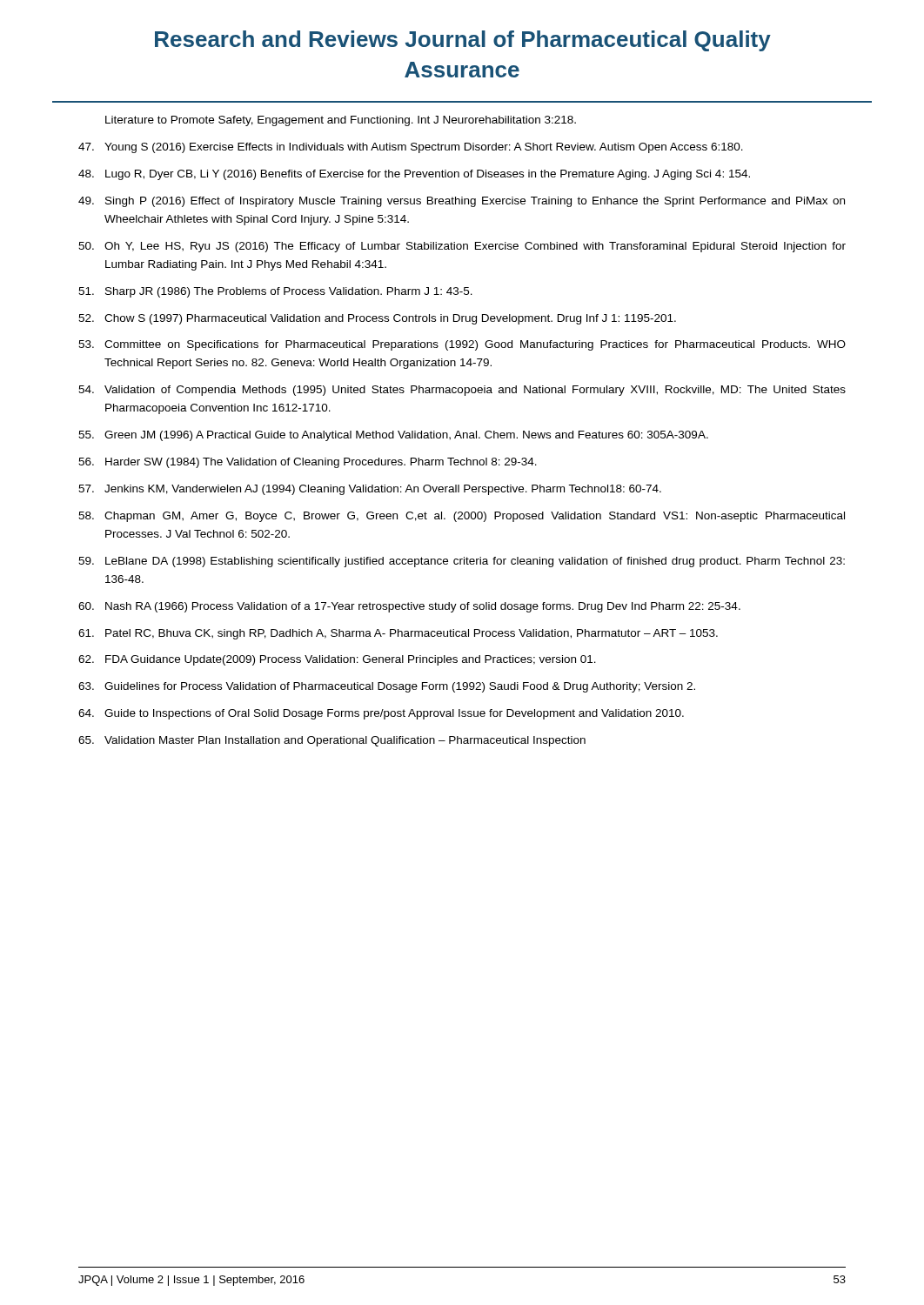The width and height of the screenshot is (924, 1305).
Task: Locate the block of text that opens with "56. Harder SW (1984) The Validation of Cleaning"
Action: [x=462, y=462]
